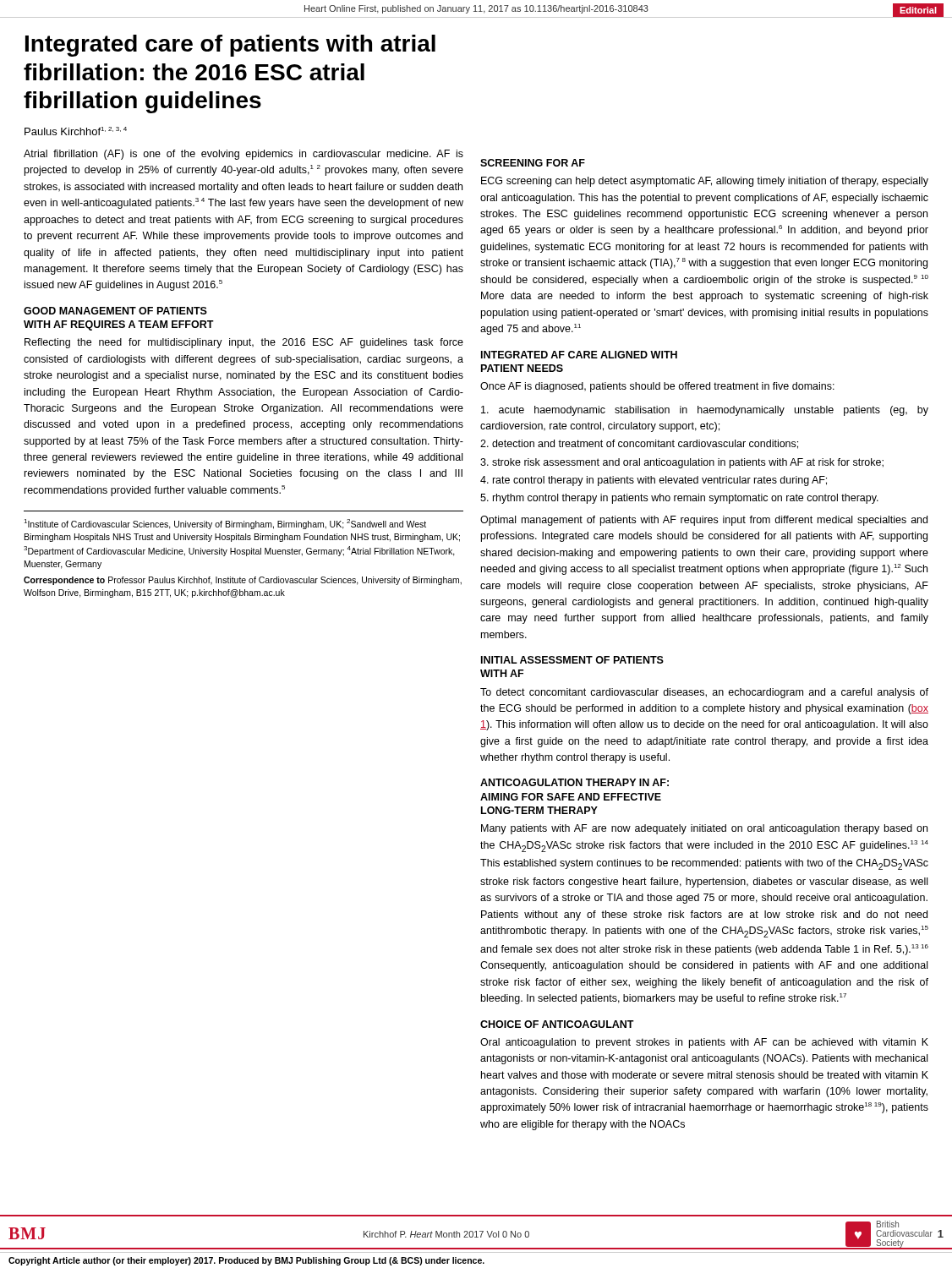Screen dimensions: 1268x952
Task: Find the block starting "Paulus Kirchhof1, 2, 3,"
Action: [x=75, y=131]
